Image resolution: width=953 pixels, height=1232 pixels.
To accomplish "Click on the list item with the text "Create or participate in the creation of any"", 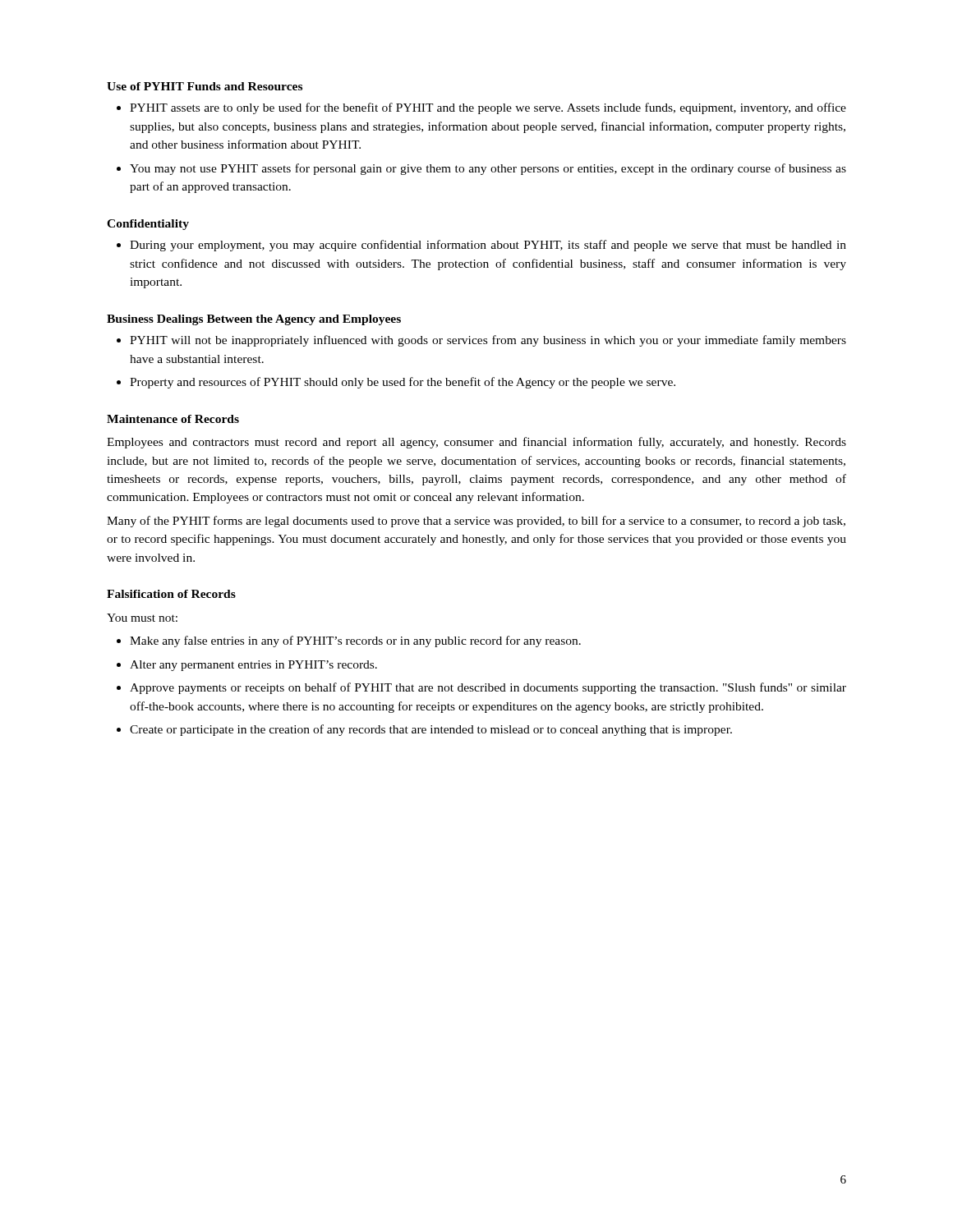I will click(x=431, y=729).
